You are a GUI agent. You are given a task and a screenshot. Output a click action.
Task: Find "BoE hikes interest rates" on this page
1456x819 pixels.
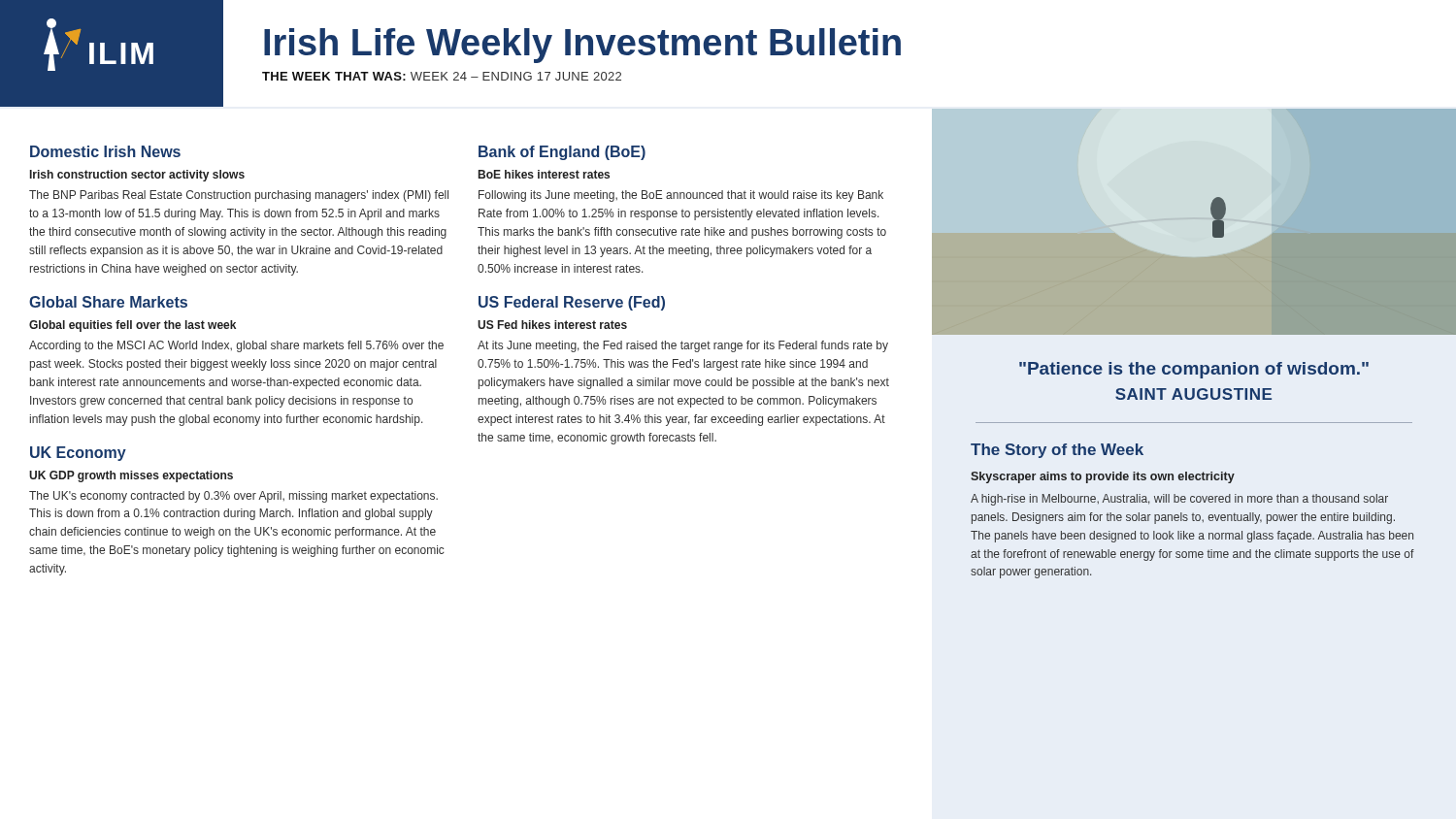[x=544, y=175]
